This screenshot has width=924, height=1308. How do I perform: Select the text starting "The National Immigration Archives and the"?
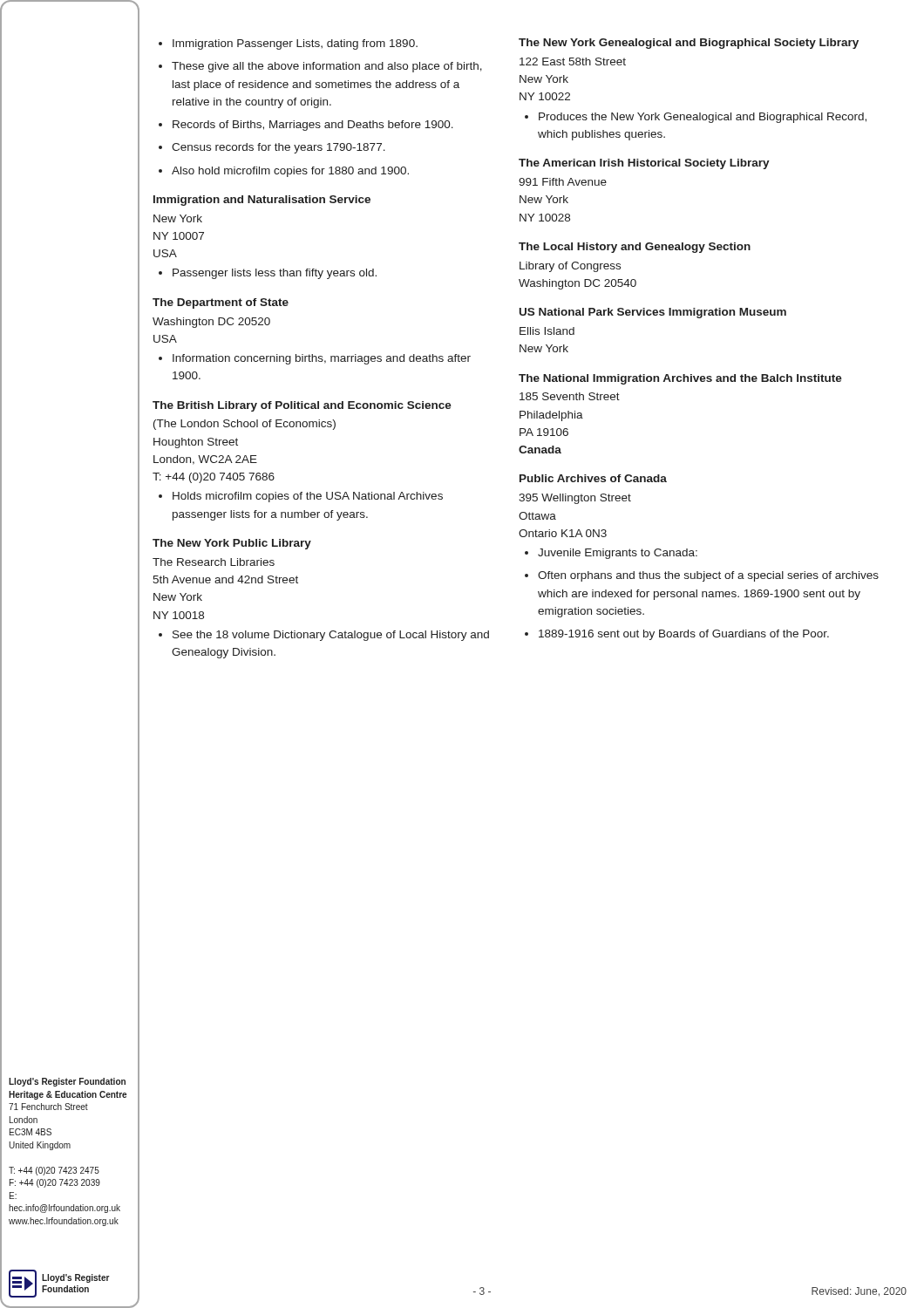point(680,378)
